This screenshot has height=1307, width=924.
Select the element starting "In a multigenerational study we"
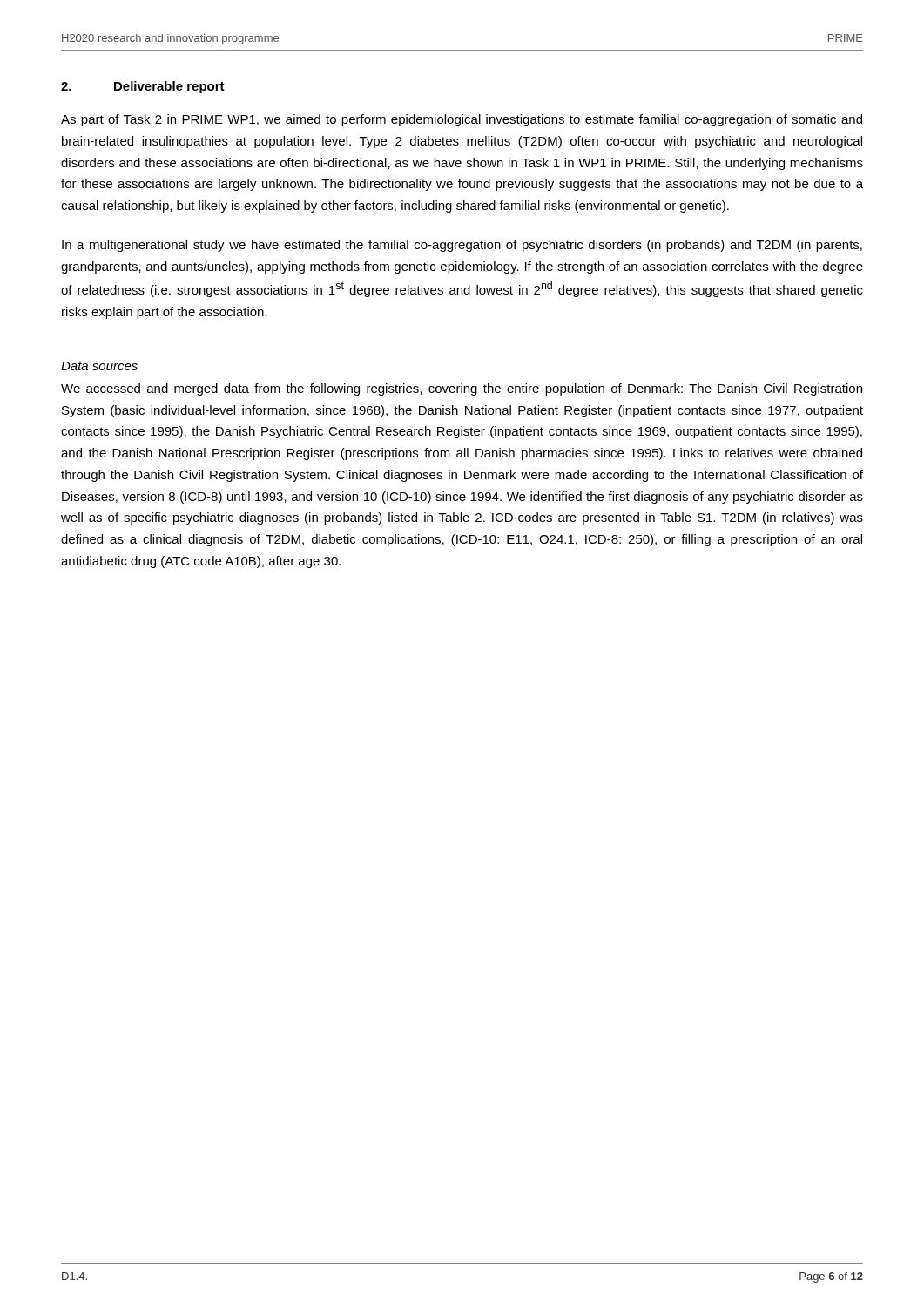tap(462, 278)
